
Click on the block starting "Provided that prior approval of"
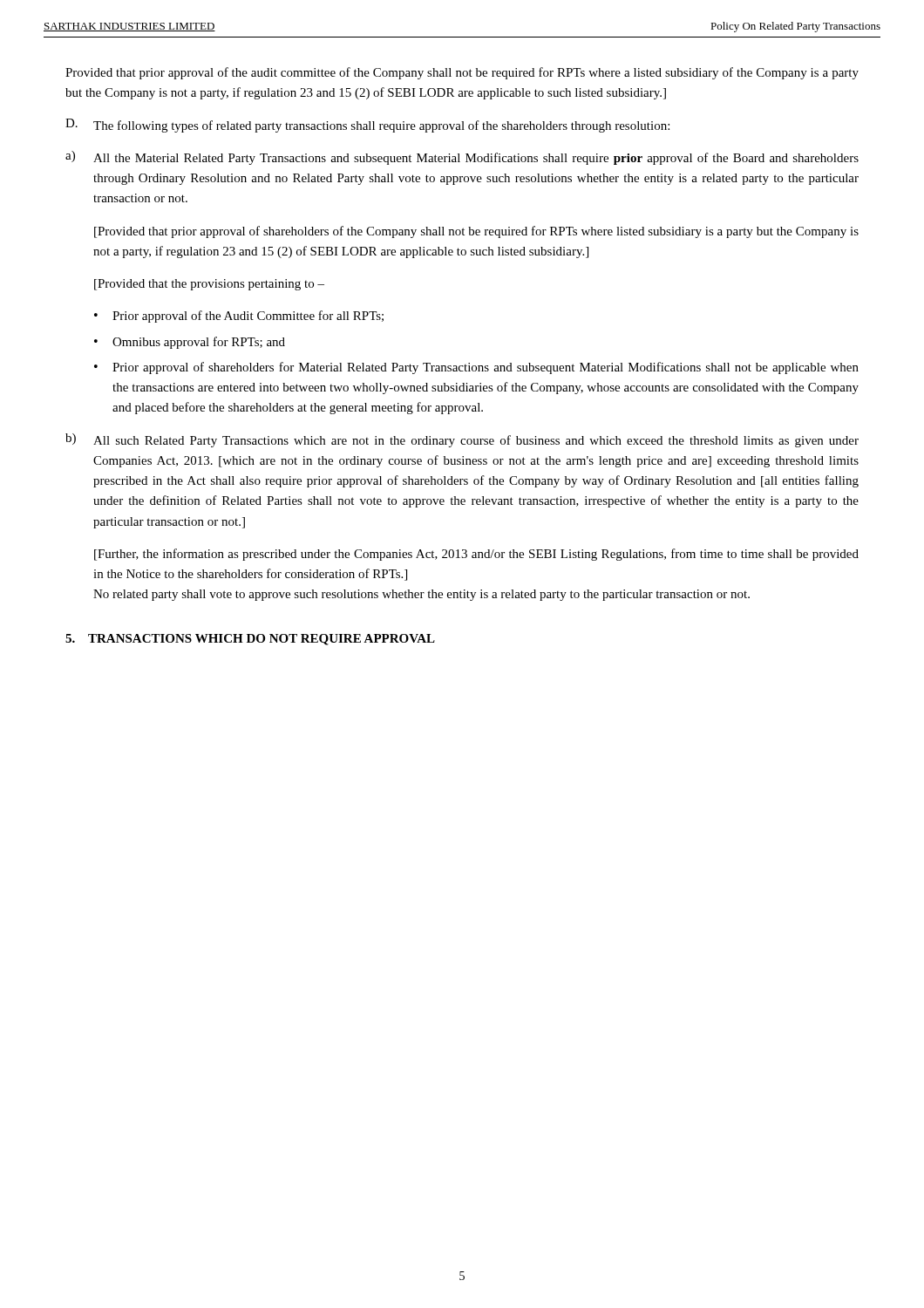[462, 83]
